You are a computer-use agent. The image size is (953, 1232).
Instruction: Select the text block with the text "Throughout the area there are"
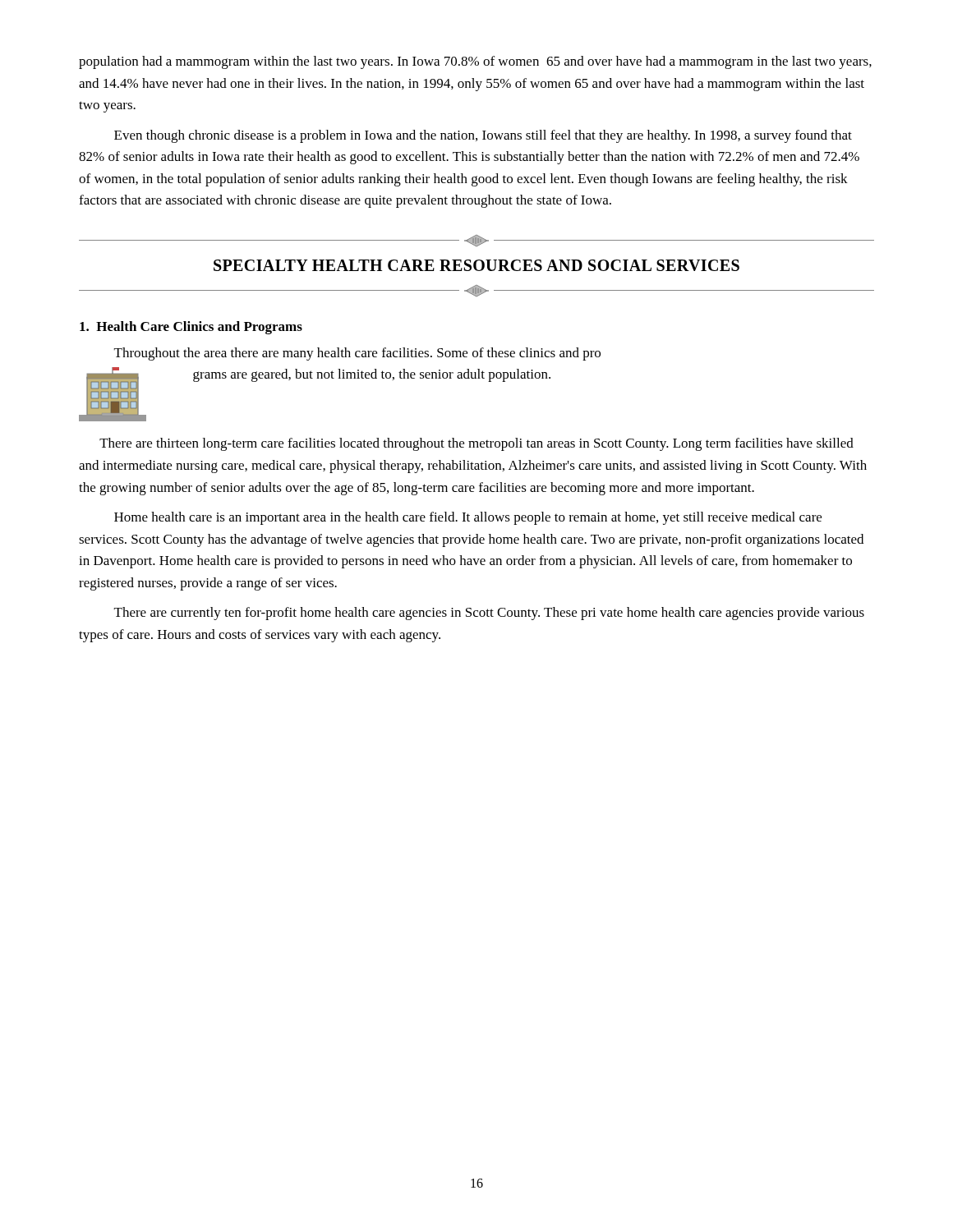[x=476, y=385]
